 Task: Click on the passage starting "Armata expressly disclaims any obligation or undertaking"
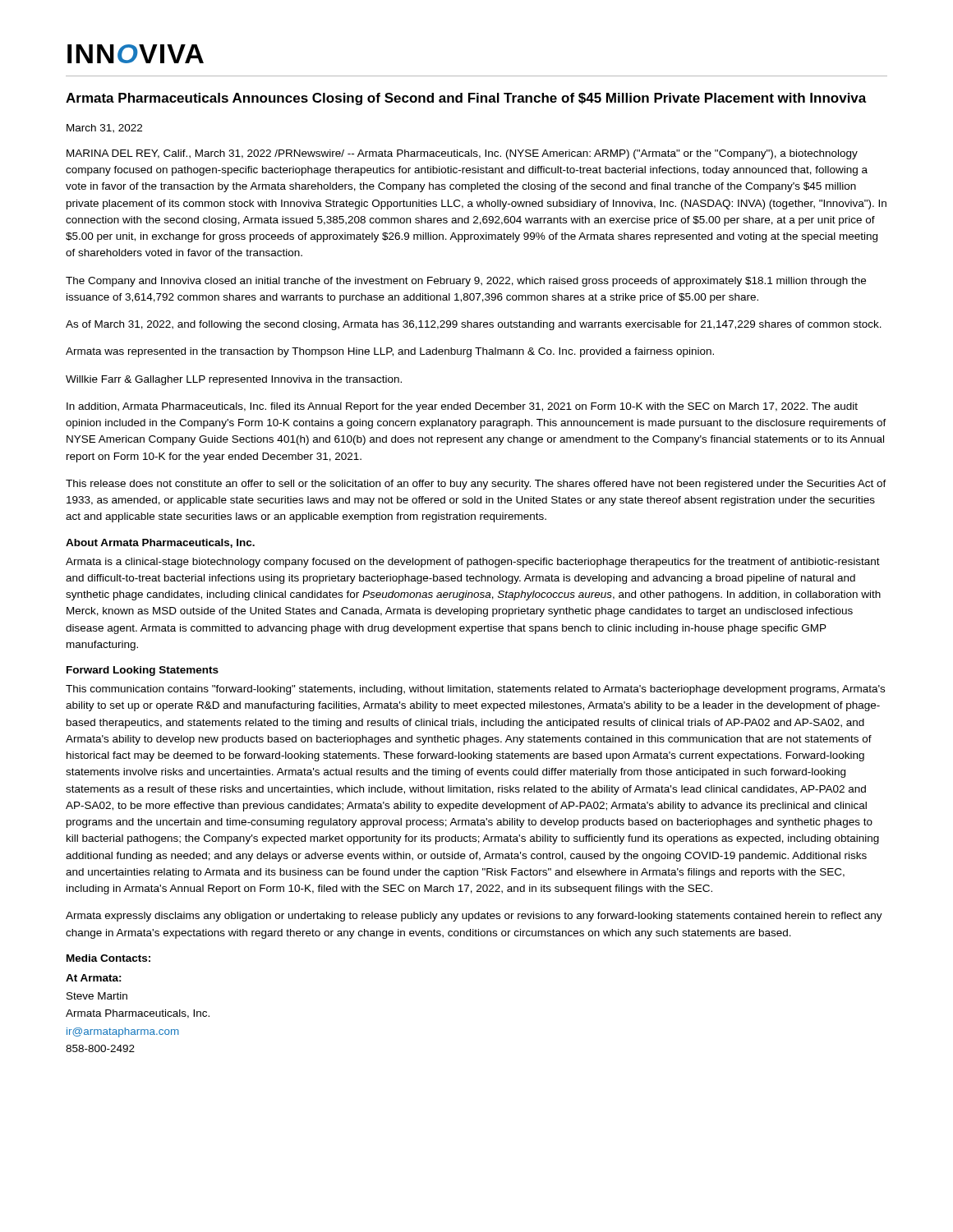474,924
